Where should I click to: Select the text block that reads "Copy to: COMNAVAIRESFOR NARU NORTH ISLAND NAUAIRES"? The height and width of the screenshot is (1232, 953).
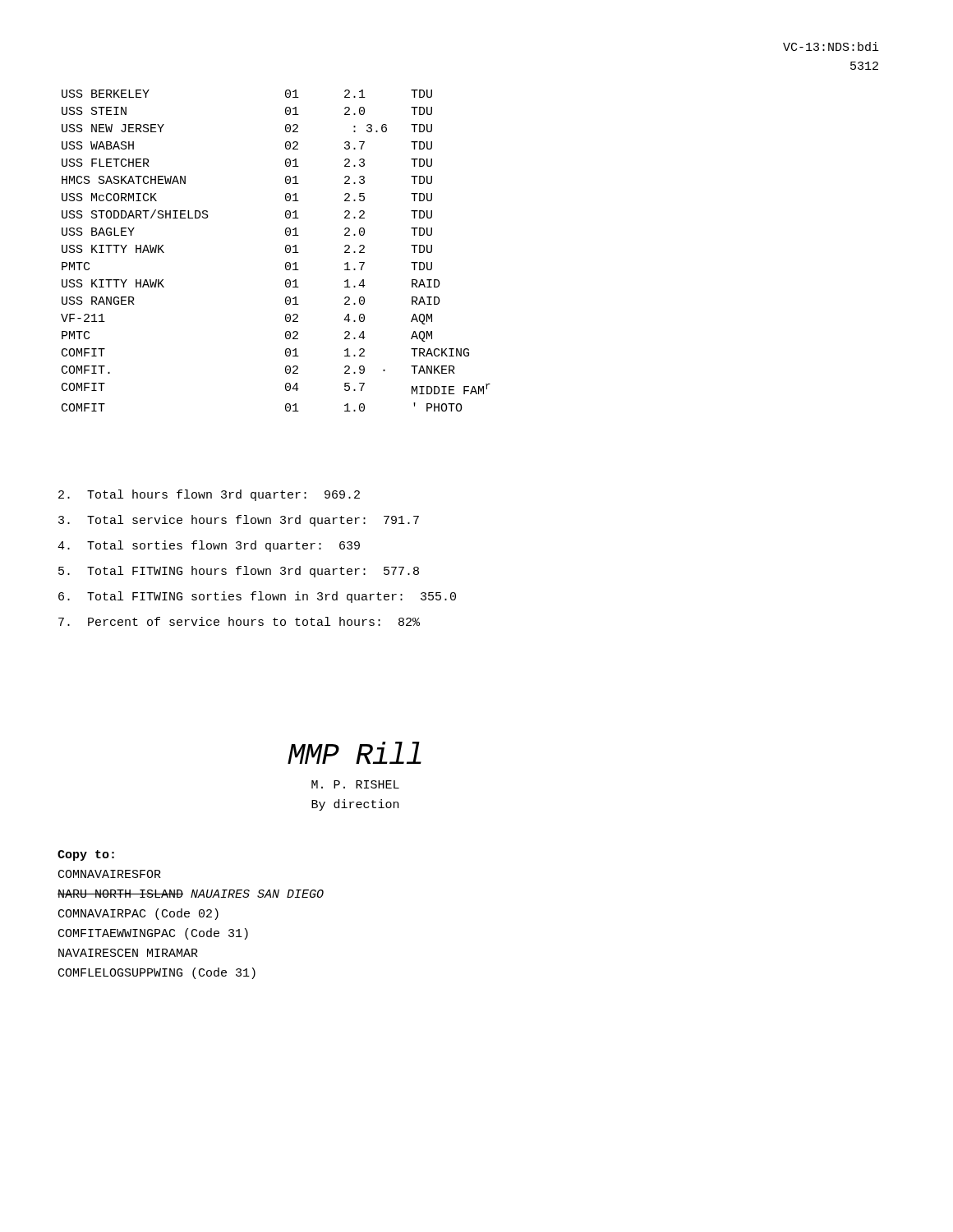point(191,915)
